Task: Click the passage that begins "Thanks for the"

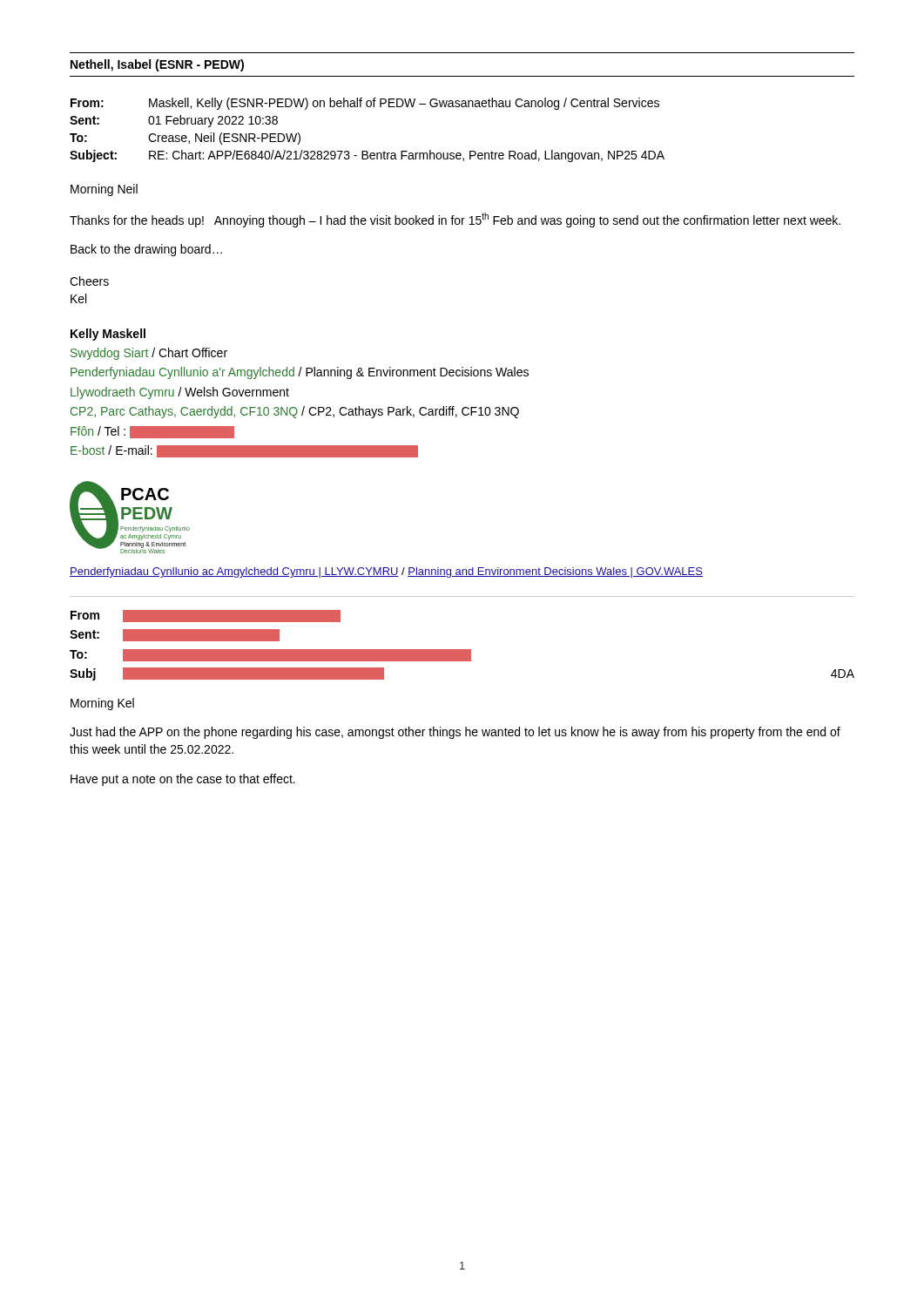Action: [456, 219]
